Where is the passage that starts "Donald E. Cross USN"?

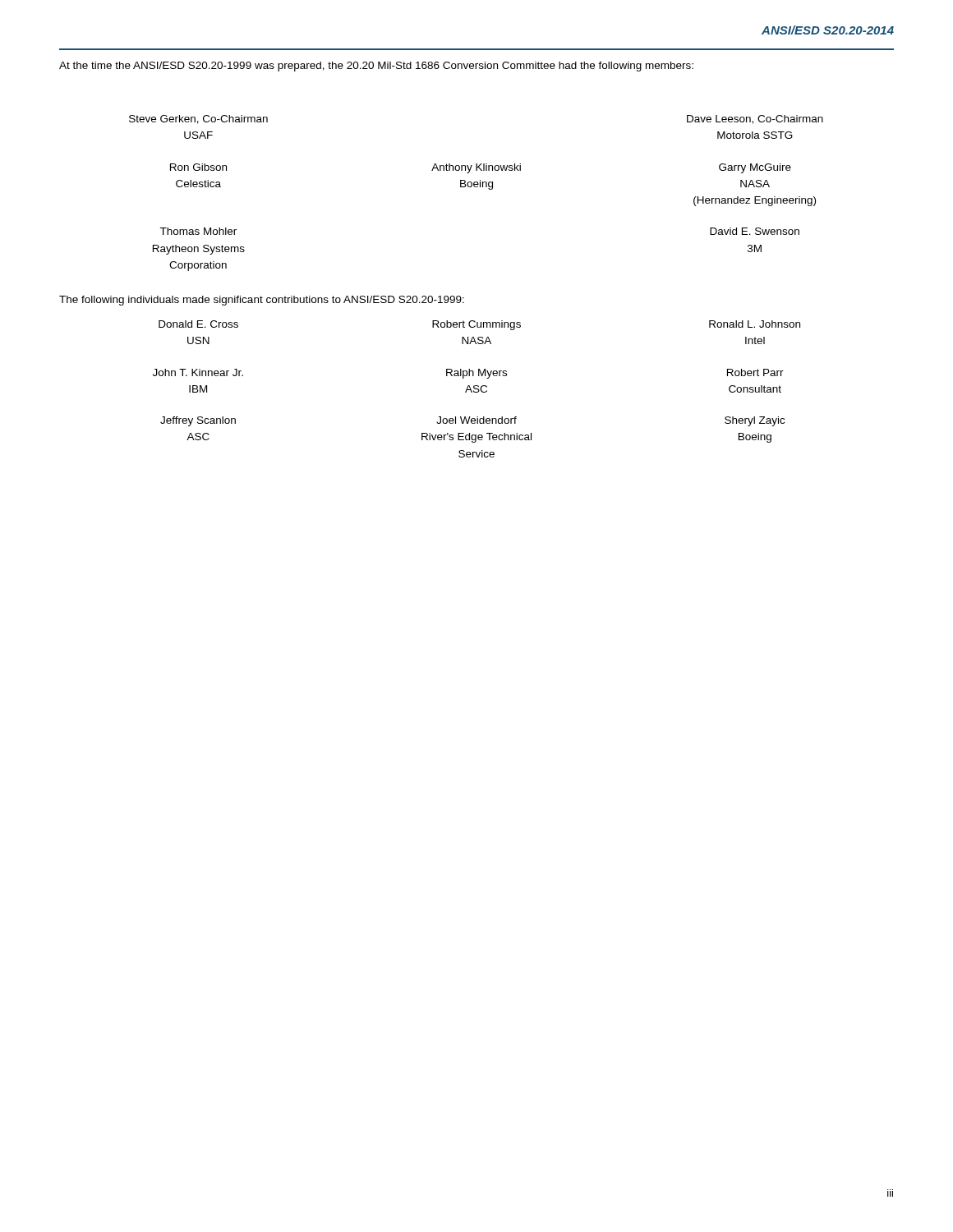[x=476, y=389]
